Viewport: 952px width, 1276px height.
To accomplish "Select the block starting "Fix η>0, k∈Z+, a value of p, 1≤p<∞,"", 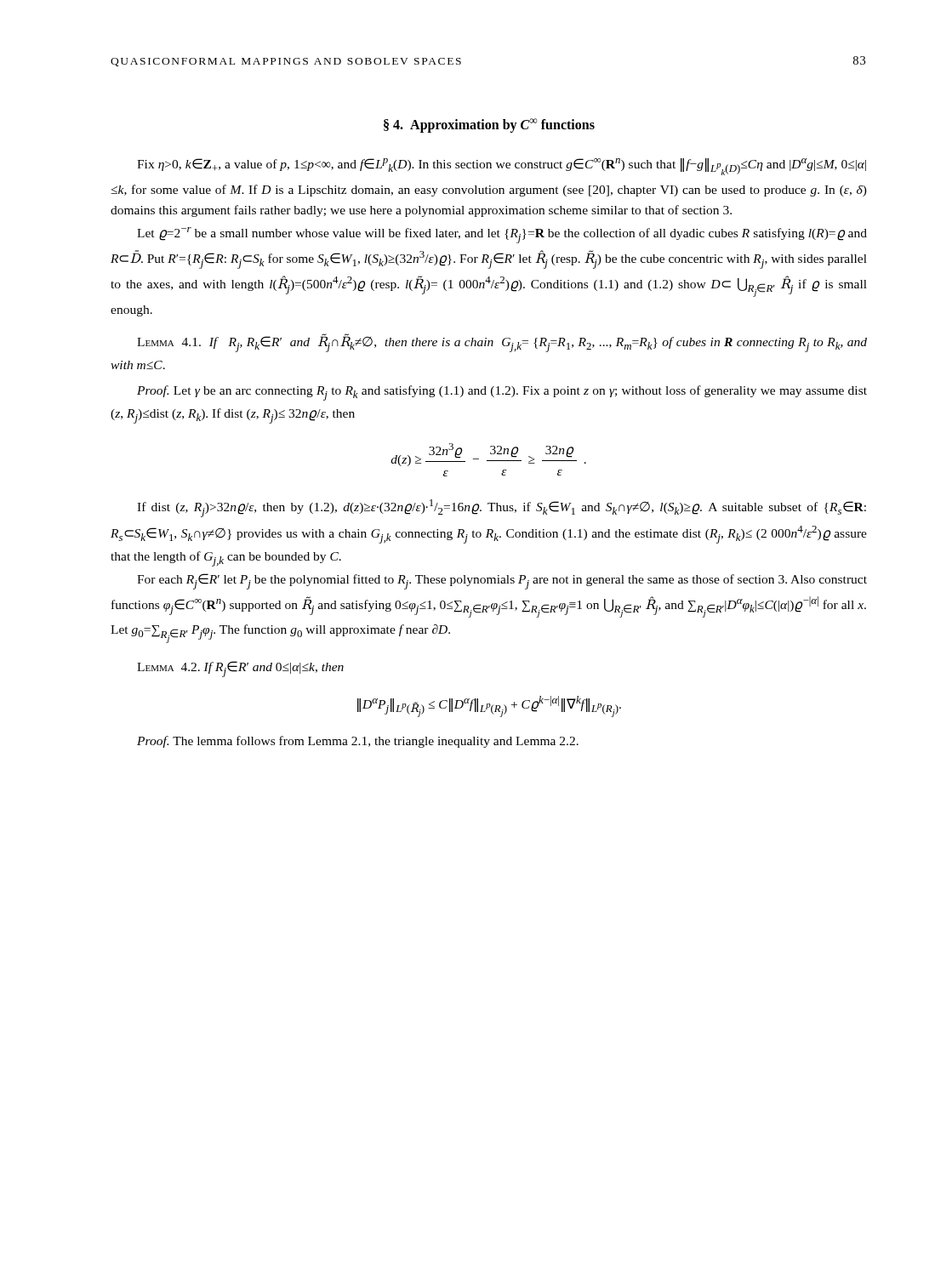I will click(x=489, y=236).
